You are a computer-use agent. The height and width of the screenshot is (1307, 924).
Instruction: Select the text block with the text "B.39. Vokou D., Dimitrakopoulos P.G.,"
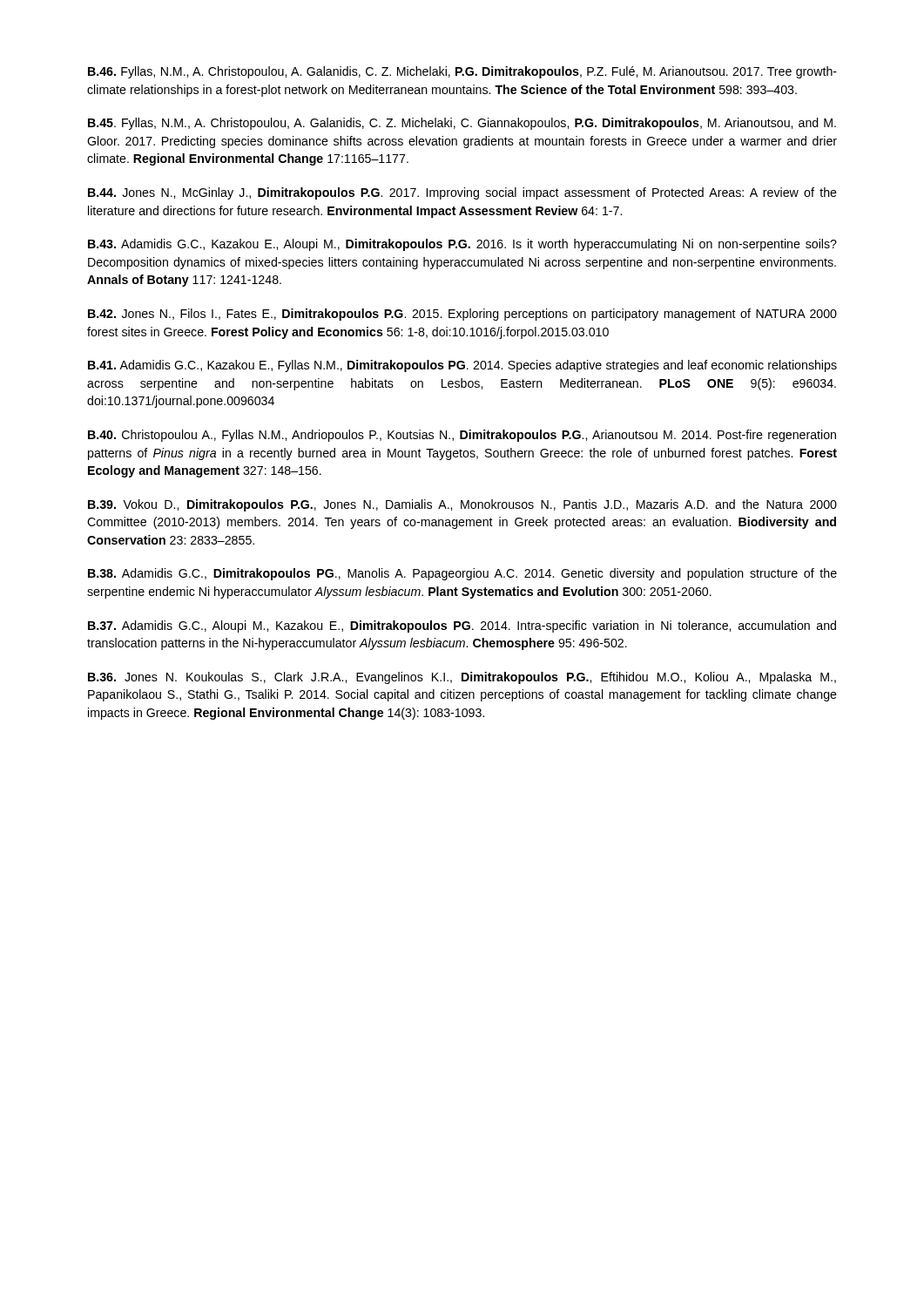462,522
